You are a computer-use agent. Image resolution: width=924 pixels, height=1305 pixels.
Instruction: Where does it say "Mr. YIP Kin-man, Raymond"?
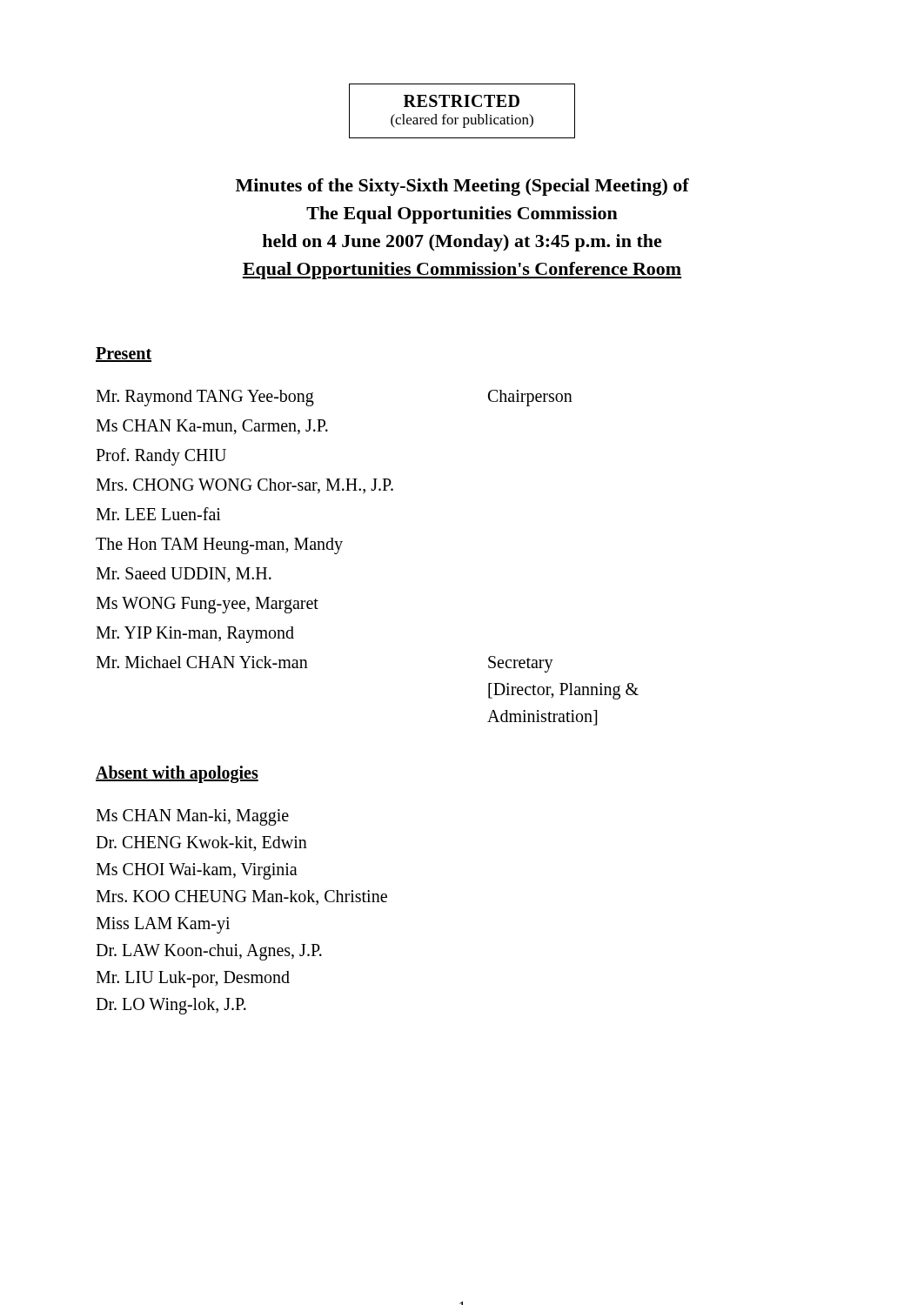[x=278, y=633]
